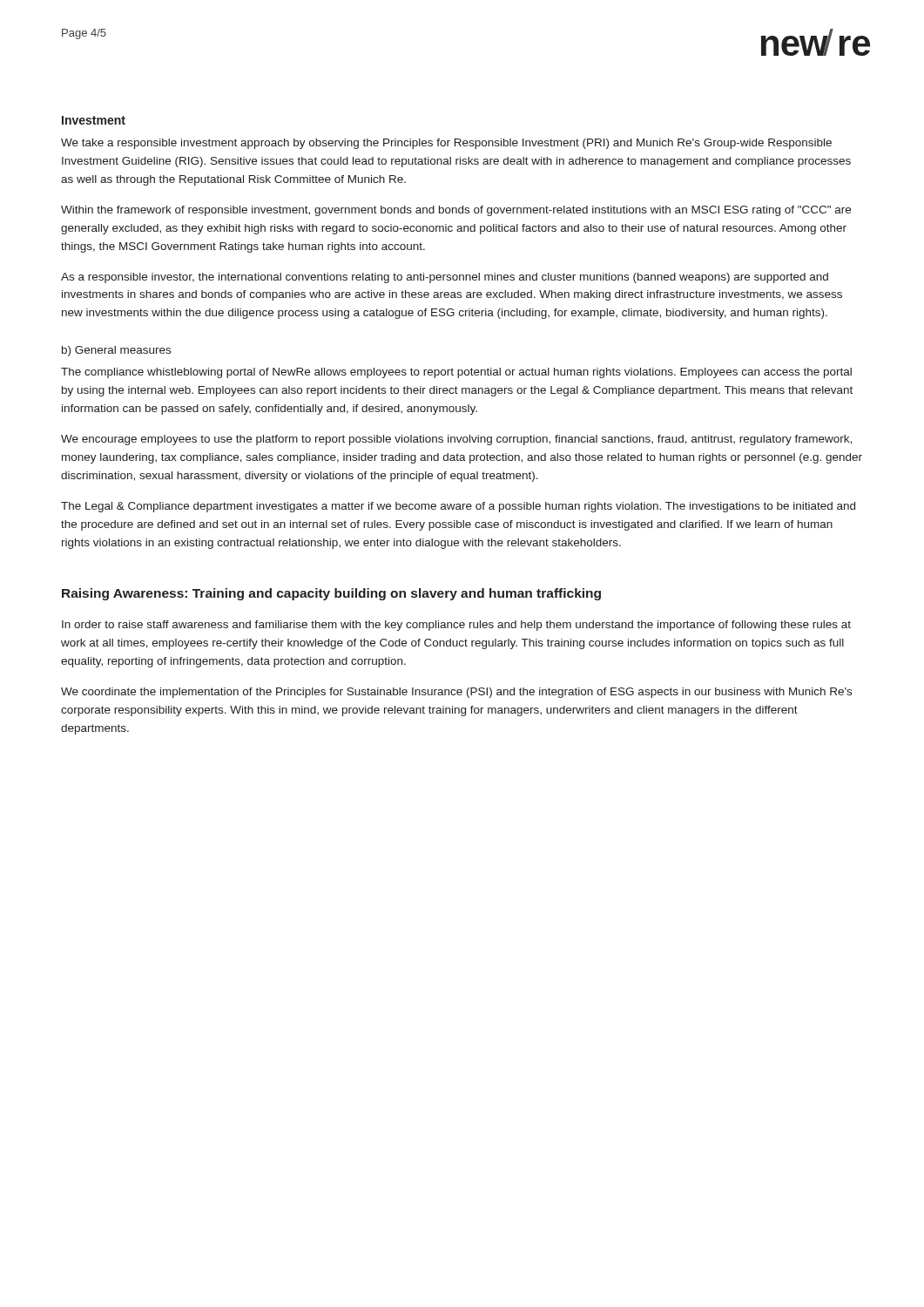This screenshot has width=924, height=1307.
Task: Click the passage that begins "In order to raise staff"
Action: (x=456, y=643)
